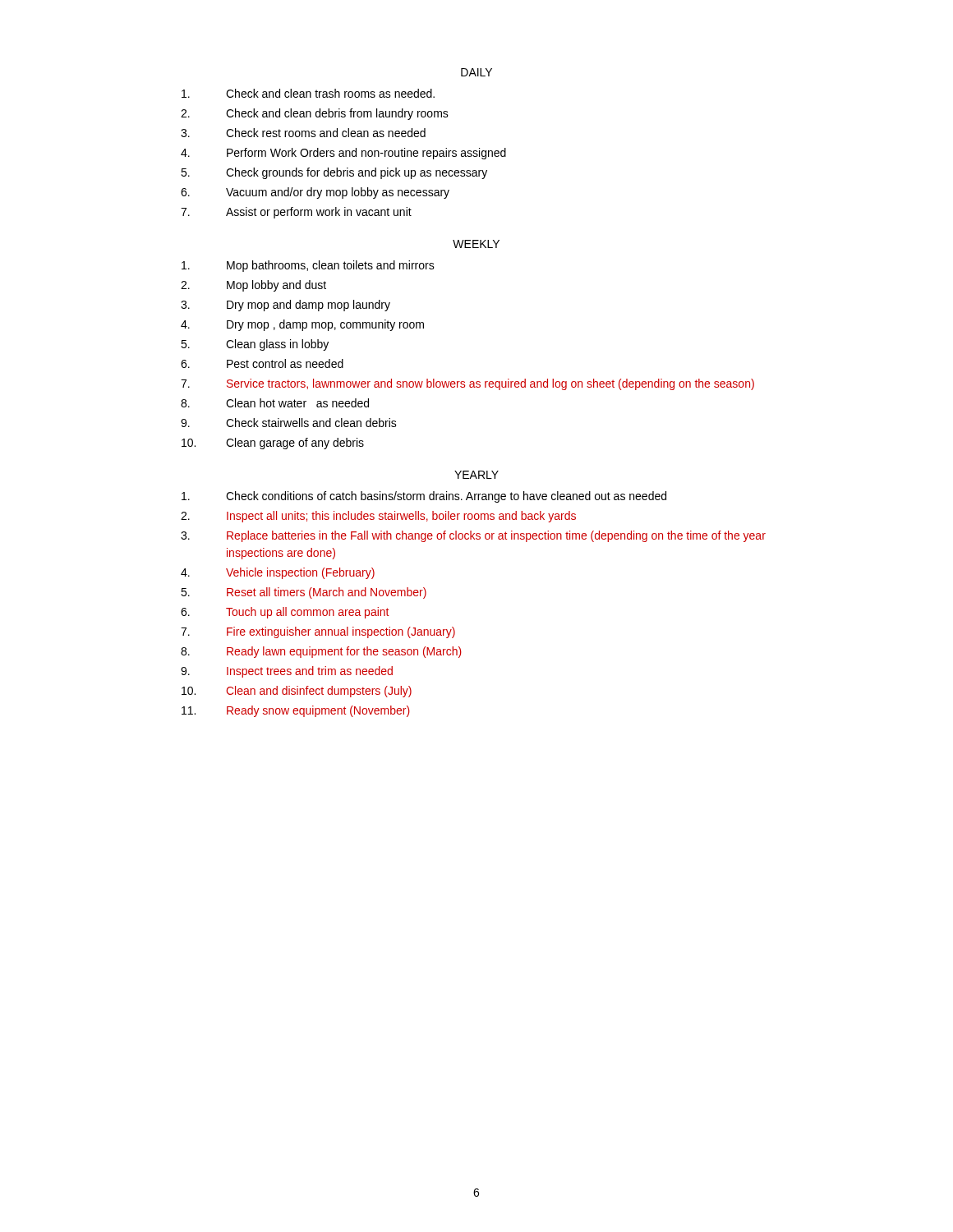The image size is (953, 1232).
Task: Locate the text starting "4. Dry mop"
Action: (x=302, y=325)
